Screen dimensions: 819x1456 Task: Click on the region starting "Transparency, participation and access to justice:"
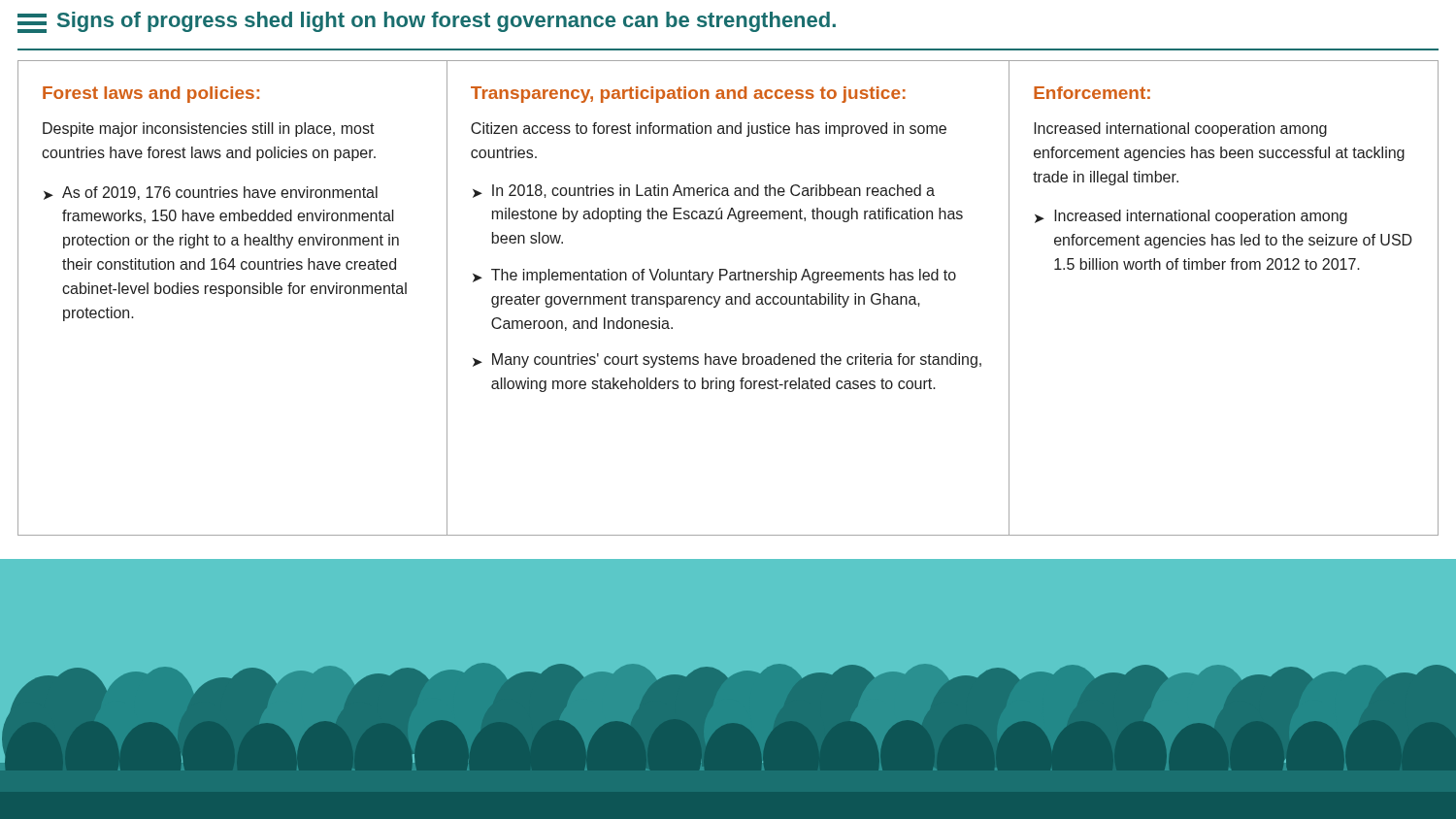click(x=689, y=93)
